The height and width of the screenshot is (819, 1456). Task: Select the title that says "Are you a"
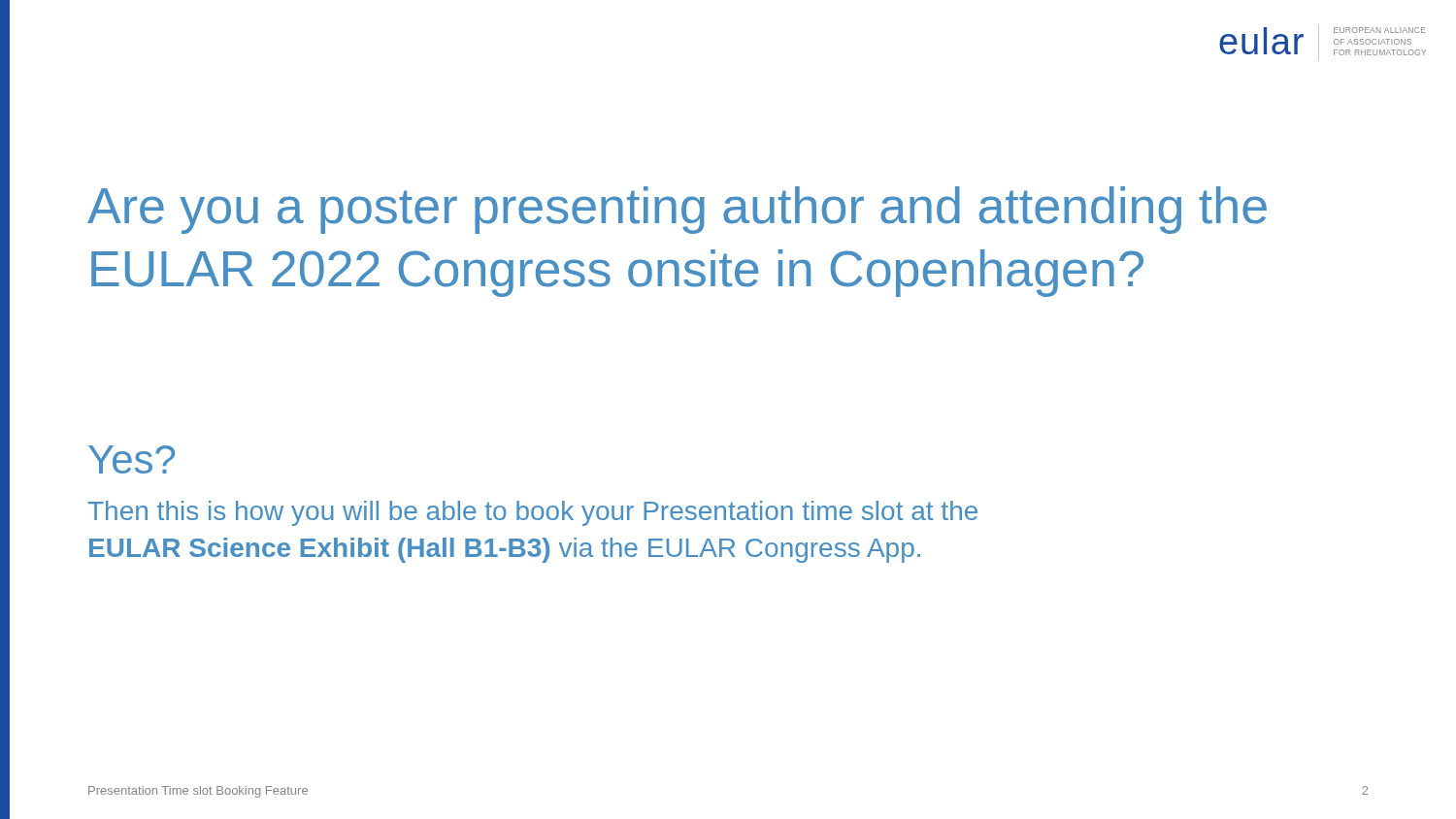pos(728,238)
